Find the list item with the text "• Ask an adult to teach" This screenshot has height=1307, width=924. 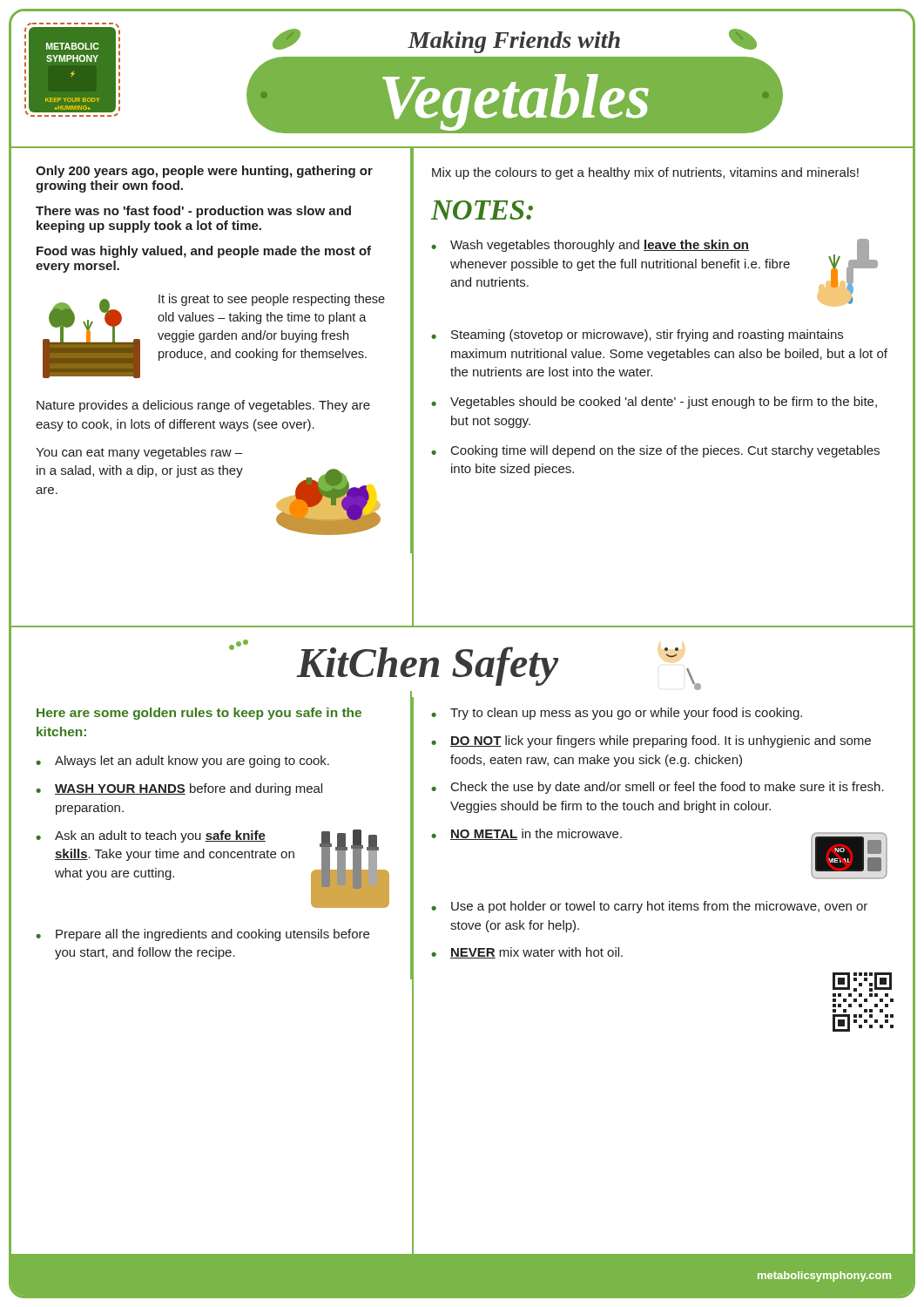pyautogui.click(x=165, y=853)
